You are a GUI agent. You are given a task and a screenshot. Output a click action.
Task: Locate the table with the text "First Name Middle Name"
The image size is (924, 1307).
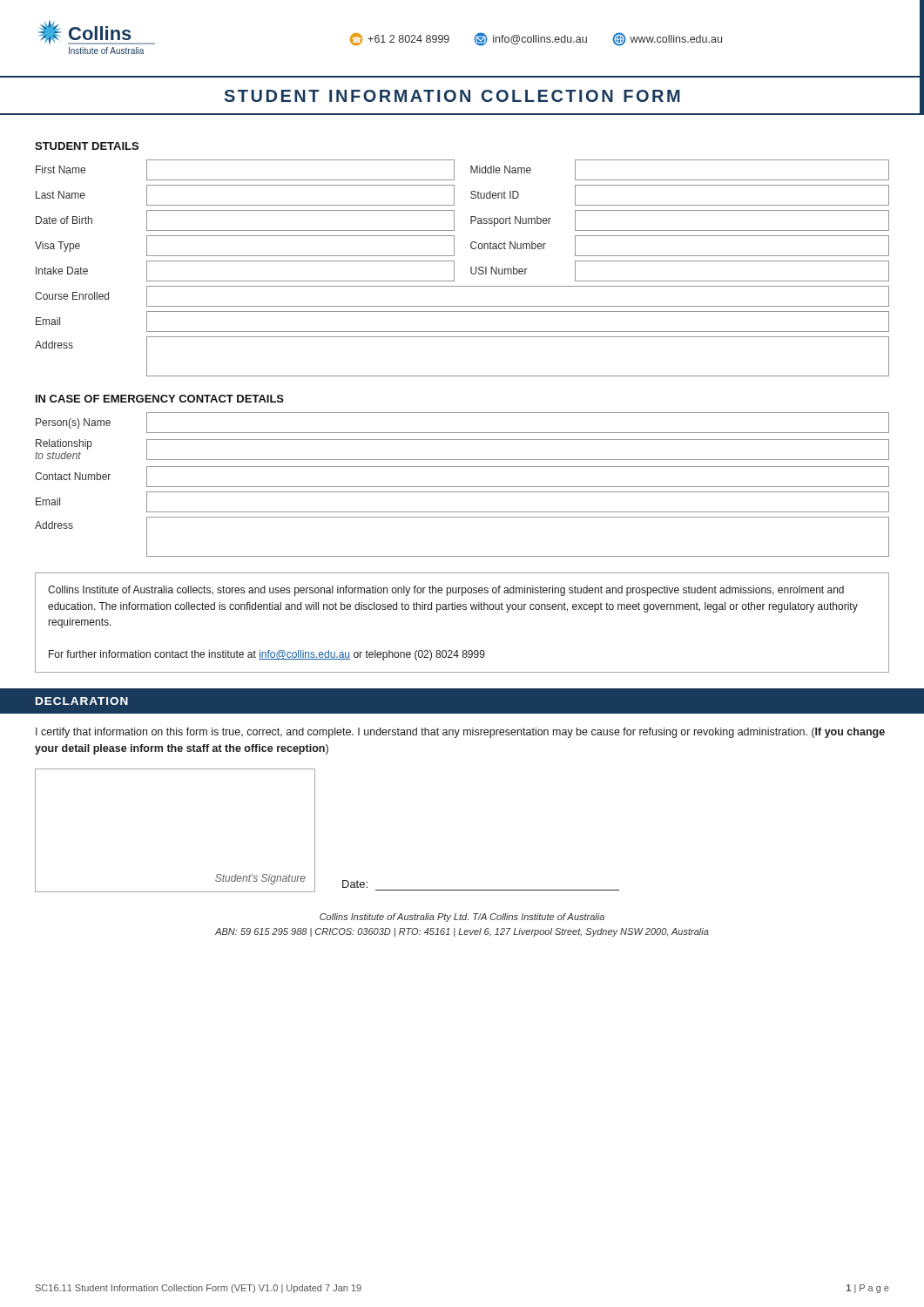click(462, 268)
